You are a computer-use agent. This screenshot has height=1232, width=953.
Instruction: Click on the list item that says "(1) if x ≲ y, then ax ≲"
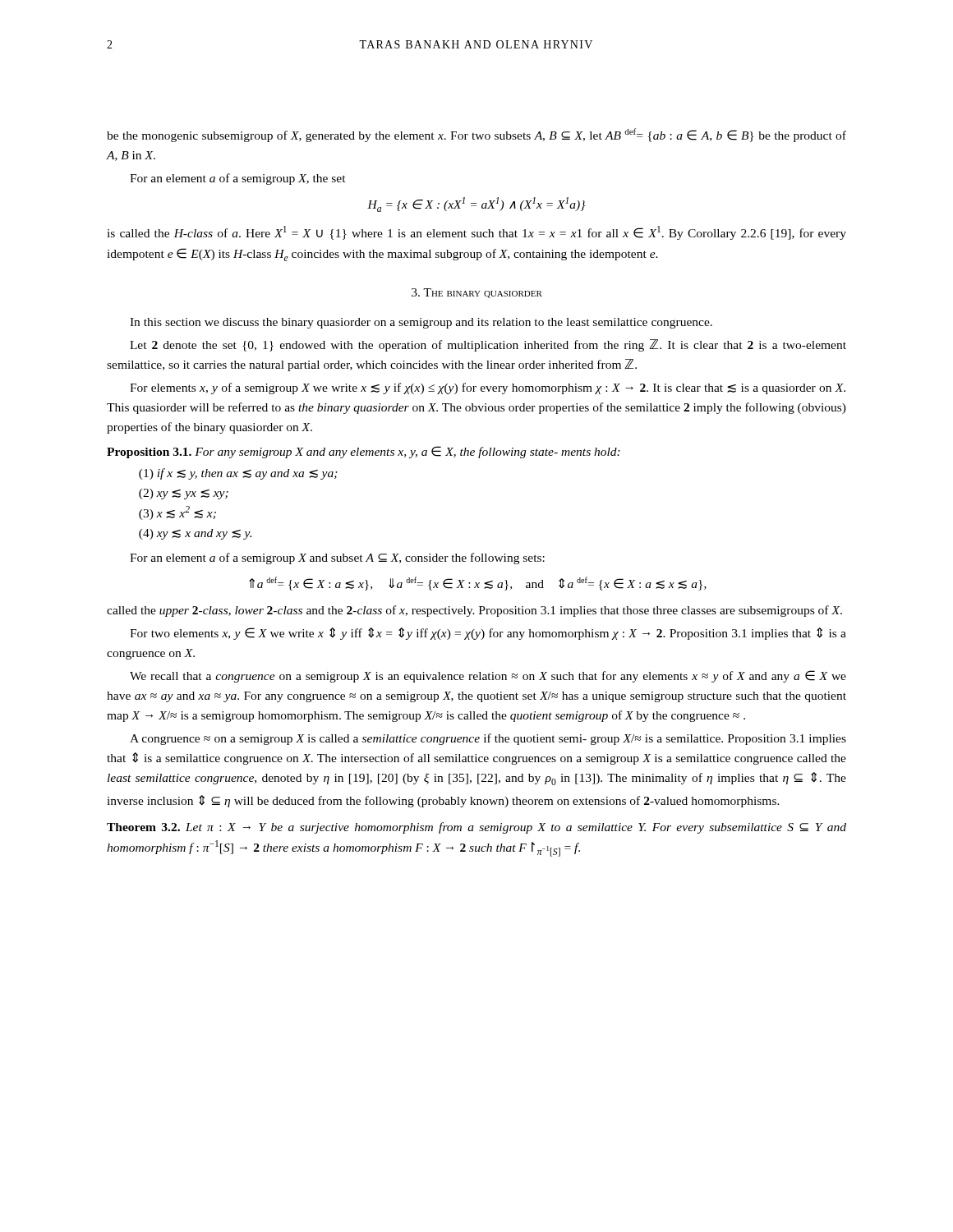click(238, 474)
